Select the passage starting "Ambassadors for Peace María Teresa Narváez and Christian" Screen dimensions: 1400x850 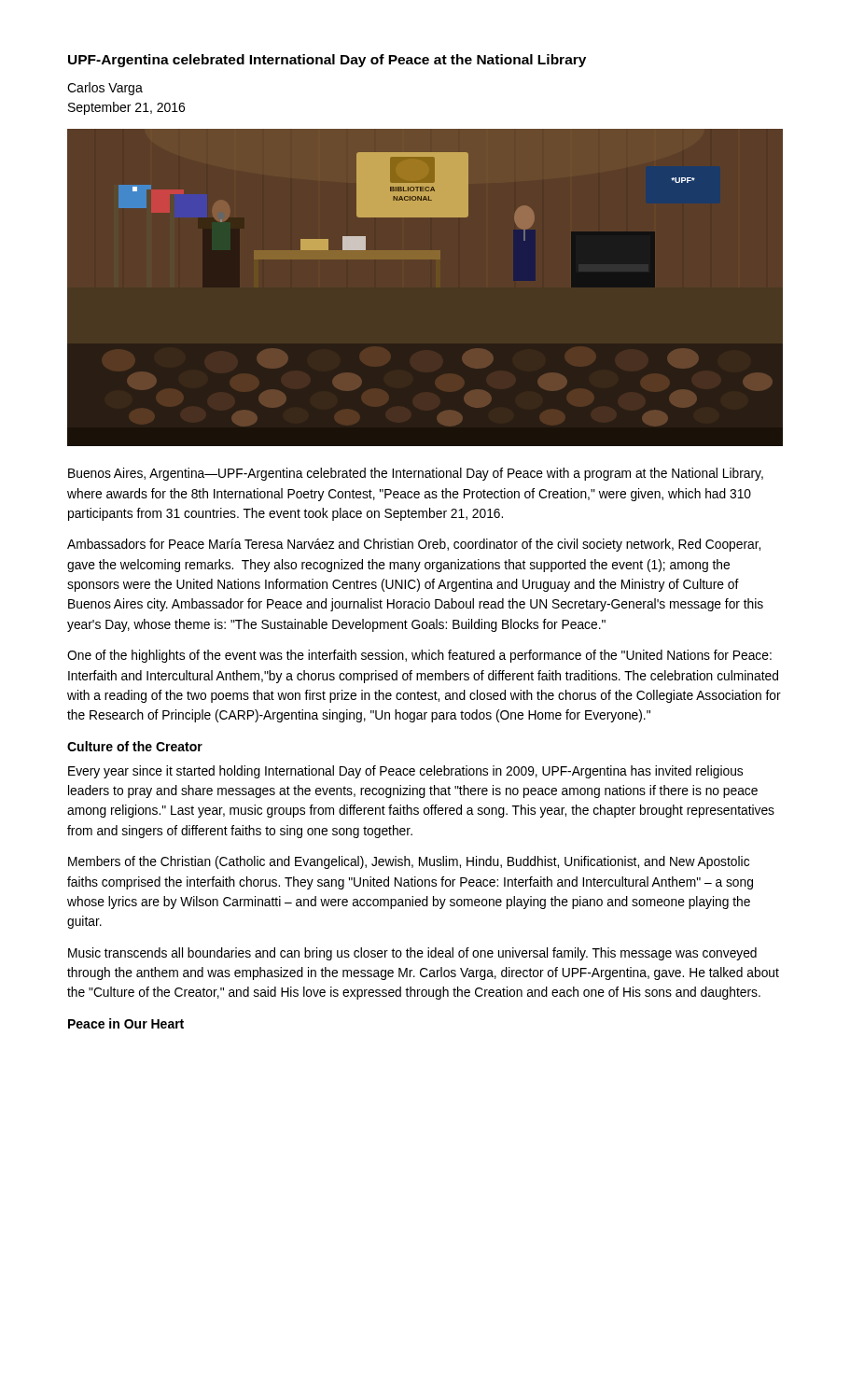point(415,585)
